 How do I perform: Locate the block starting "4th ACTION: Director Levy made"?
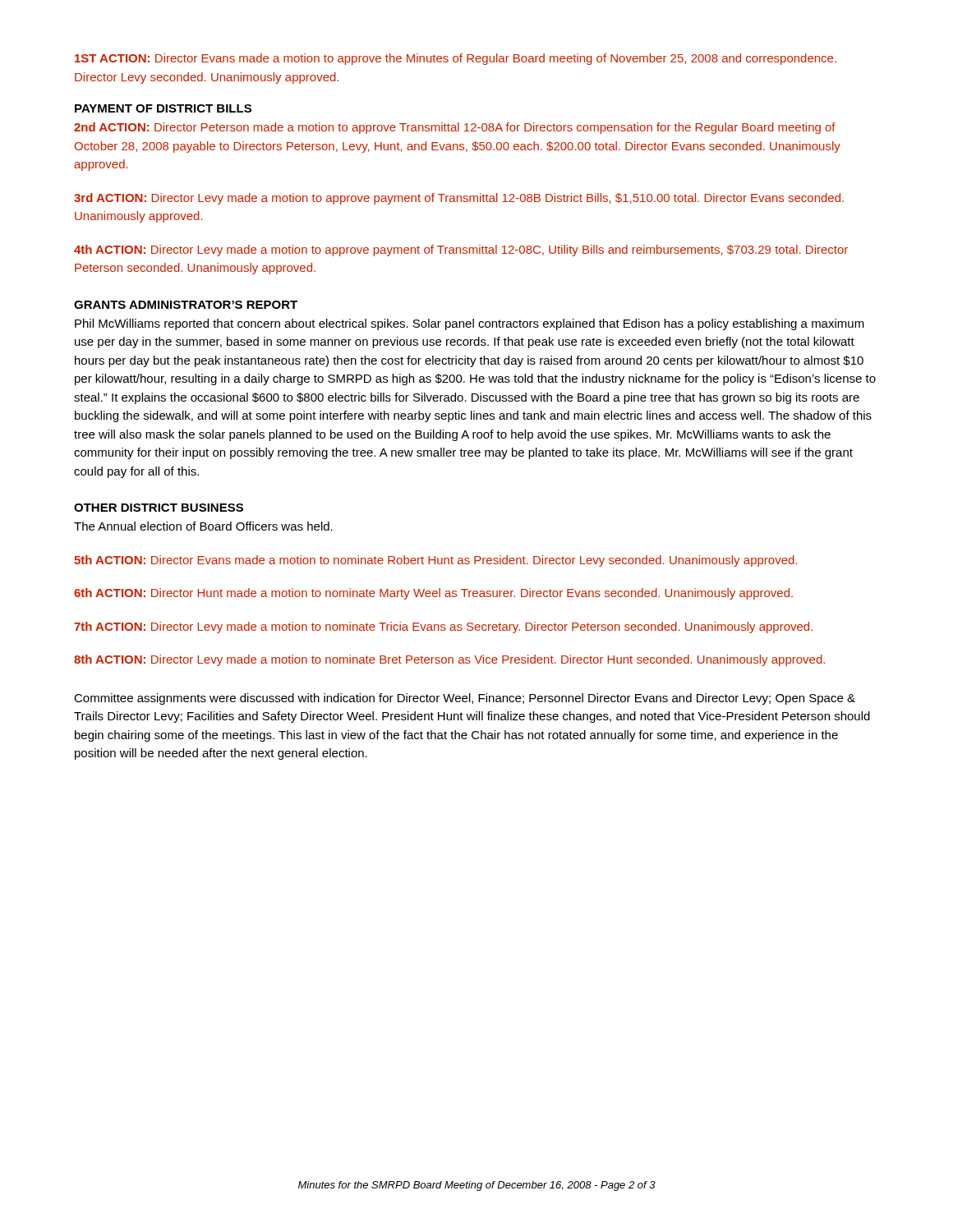pyautogui.click(x=461, y=258)
